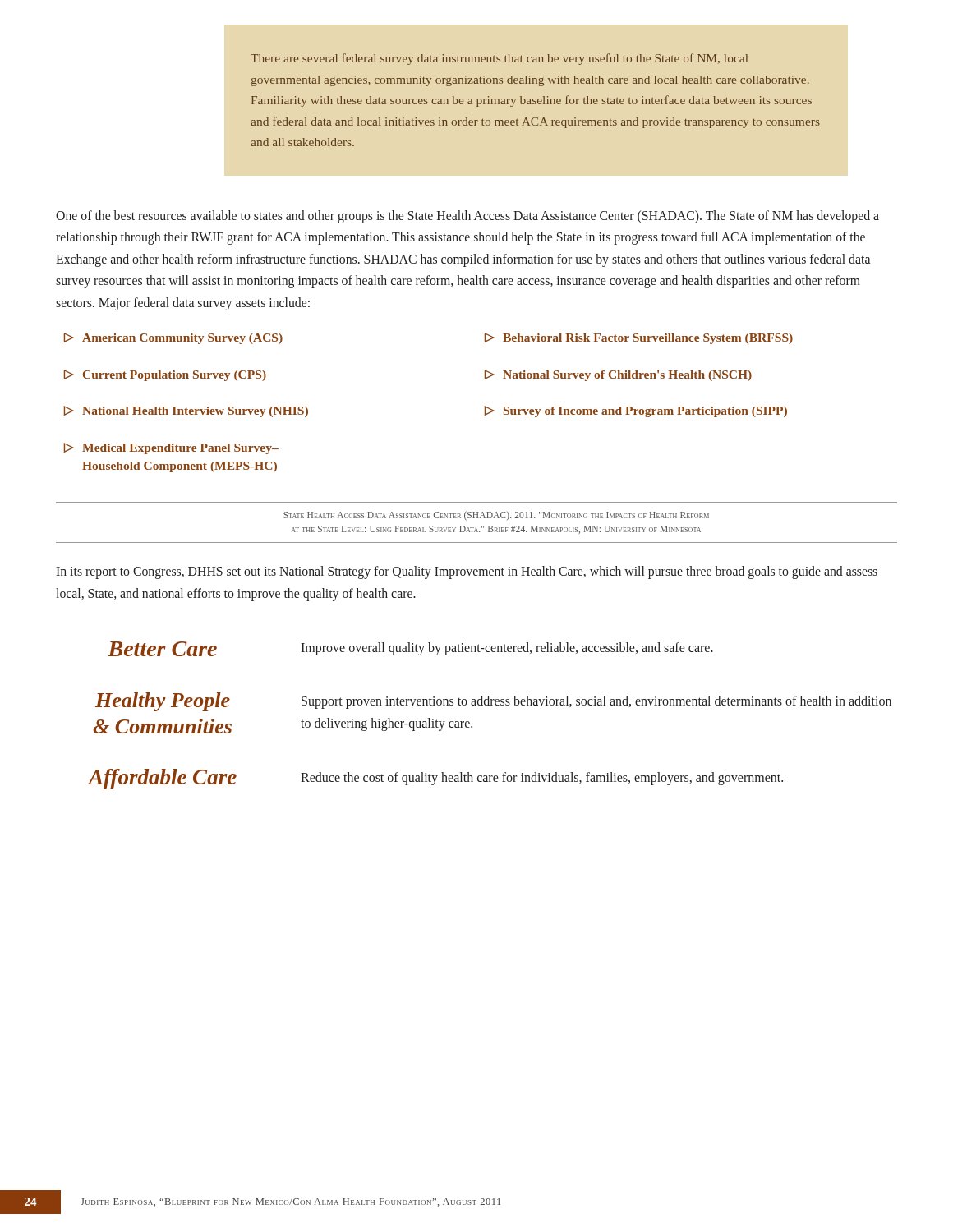
Task: Click where it says "▷ National Health Interview Survey (NHIS)"
Action: [186, 411]
